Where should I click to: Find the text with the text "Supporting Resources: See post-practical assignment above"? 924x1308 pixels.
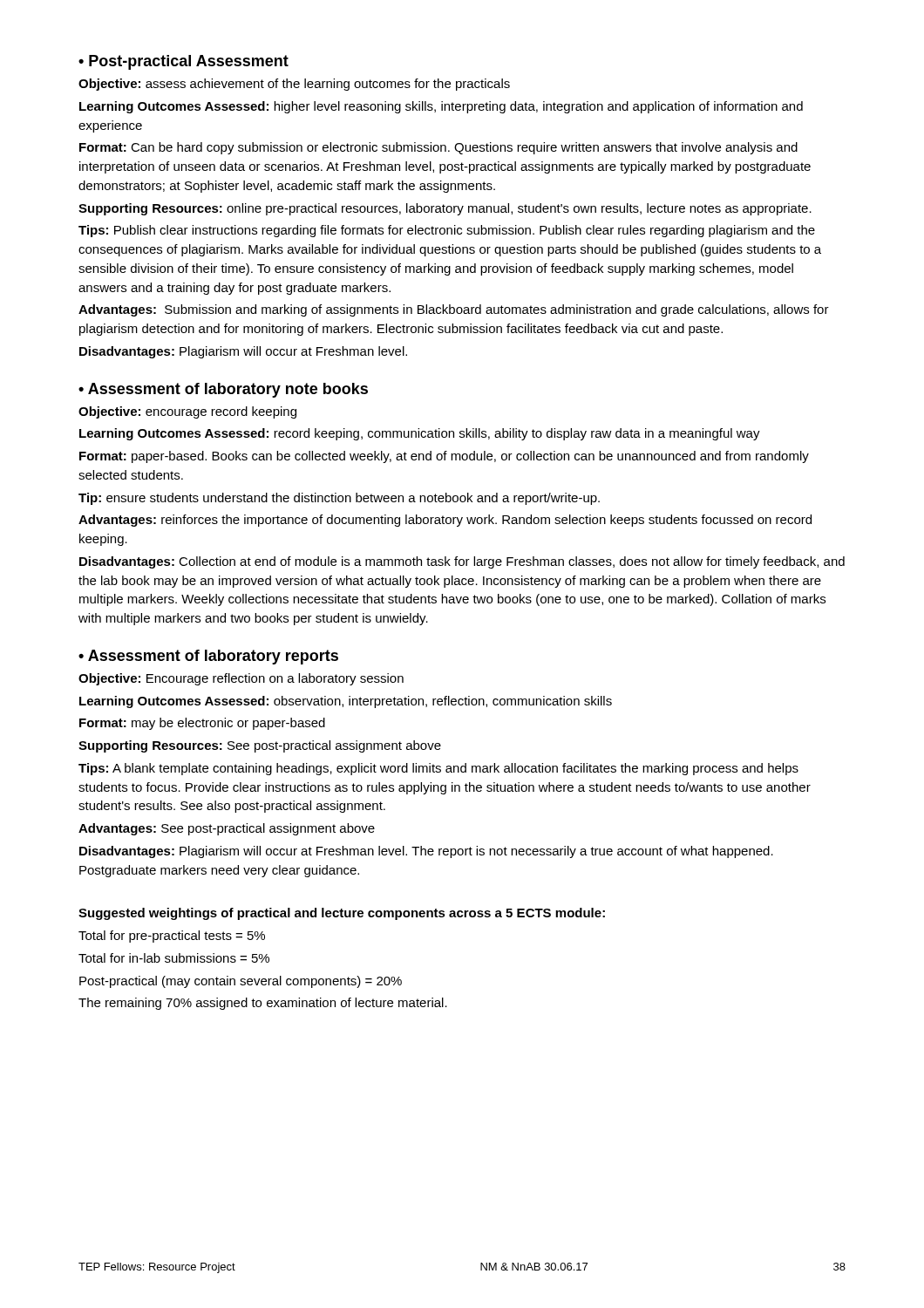pos(260,746)
